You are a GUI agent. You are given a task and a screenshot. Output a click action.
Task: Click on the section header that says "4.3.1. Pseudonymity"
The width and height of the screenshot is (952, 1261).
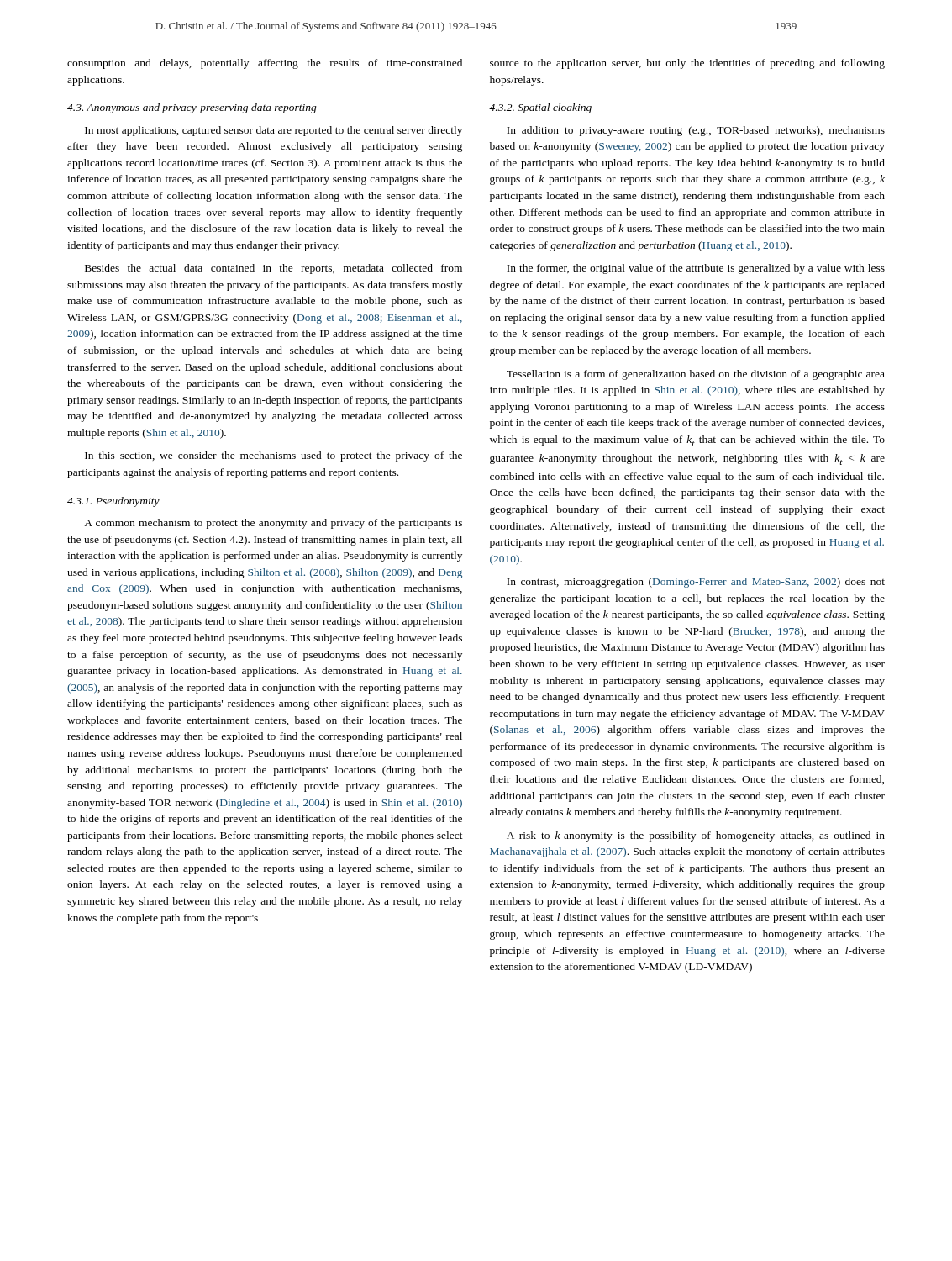[x=113, y=500]
